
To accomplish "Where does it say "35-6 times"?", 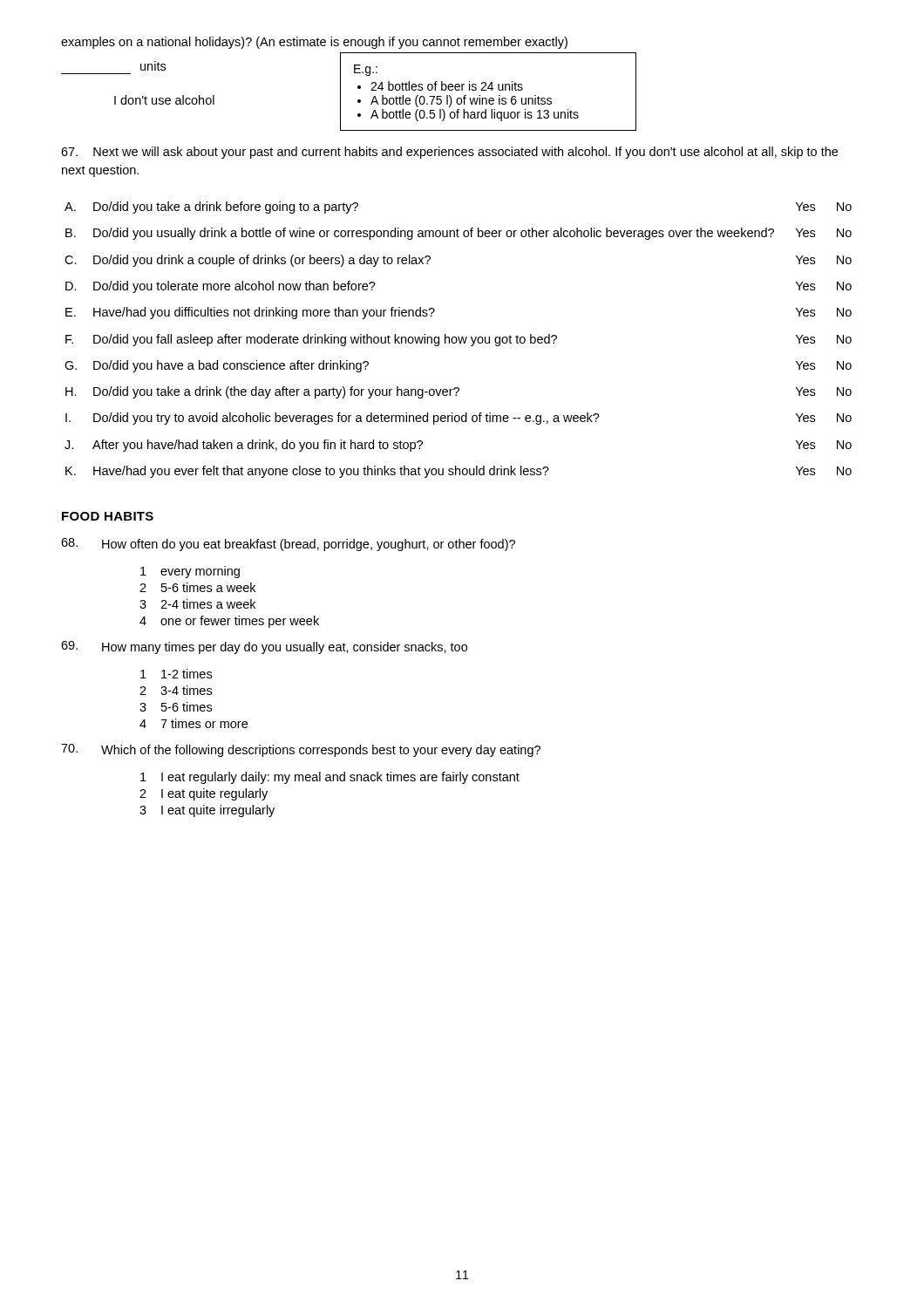I will [x=176, y=707].
